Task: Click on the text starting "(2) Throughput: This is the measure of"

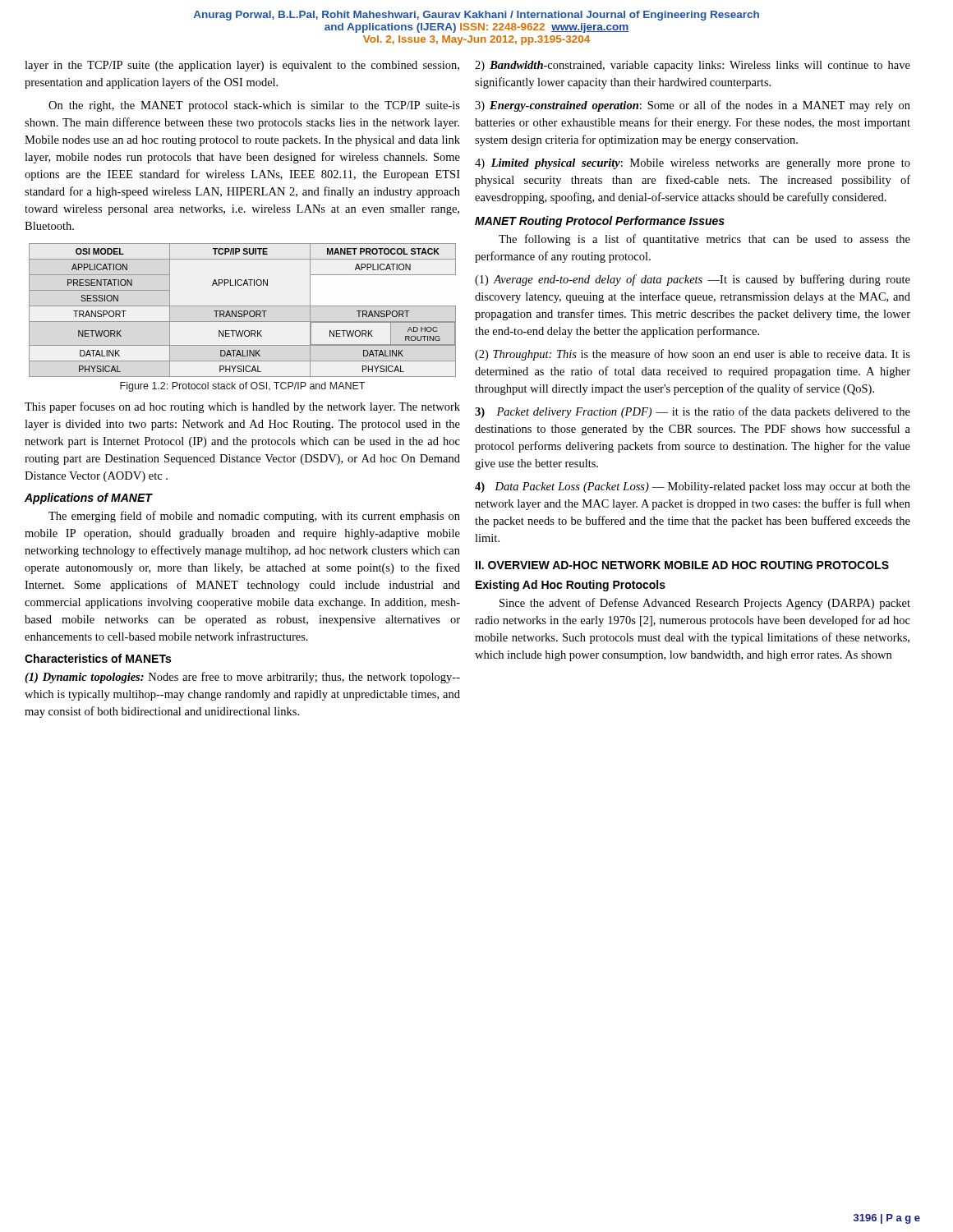Action: pos(693,372)
